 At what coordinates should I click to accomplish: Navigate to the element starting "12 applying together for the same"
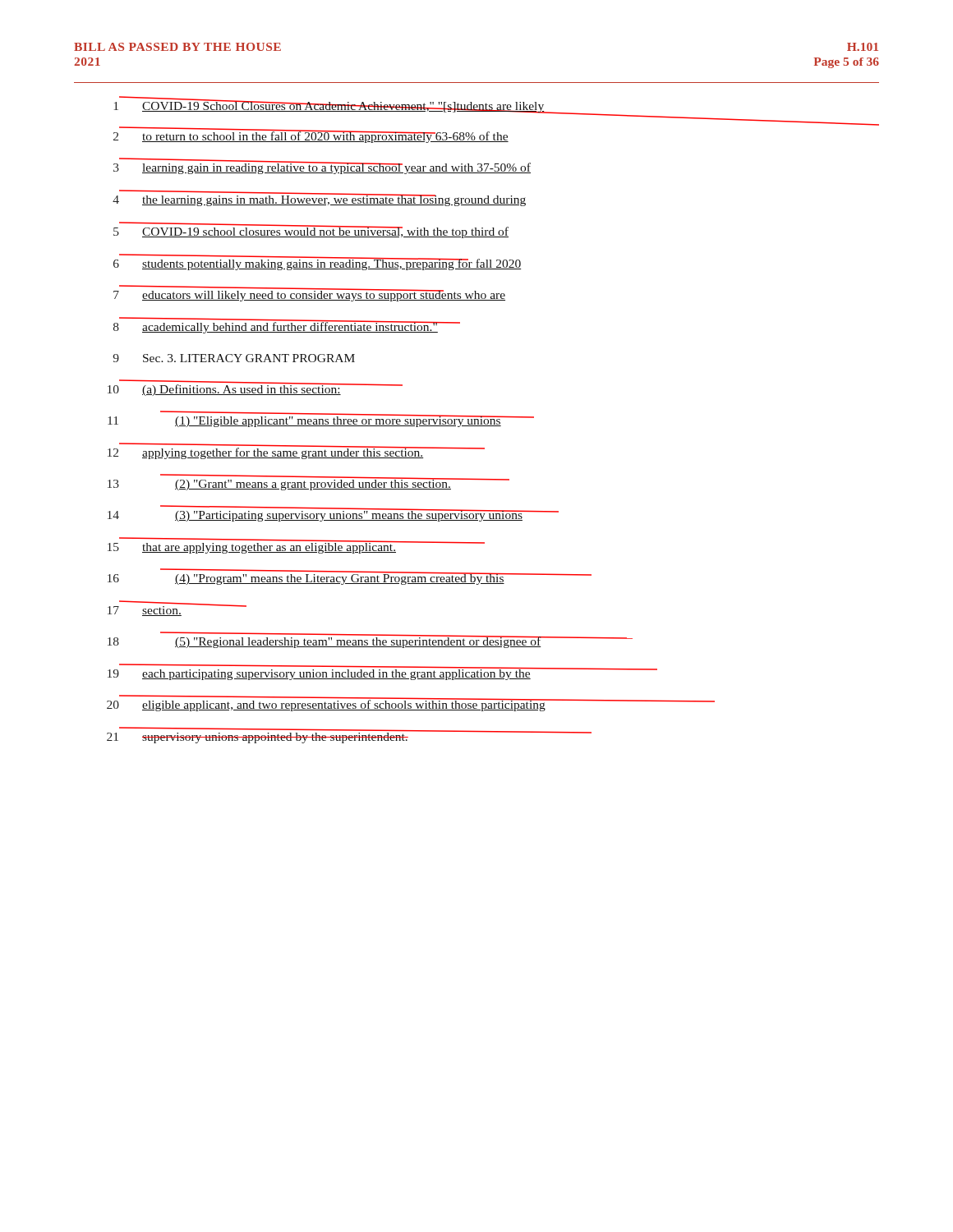(x=476, y=453)
